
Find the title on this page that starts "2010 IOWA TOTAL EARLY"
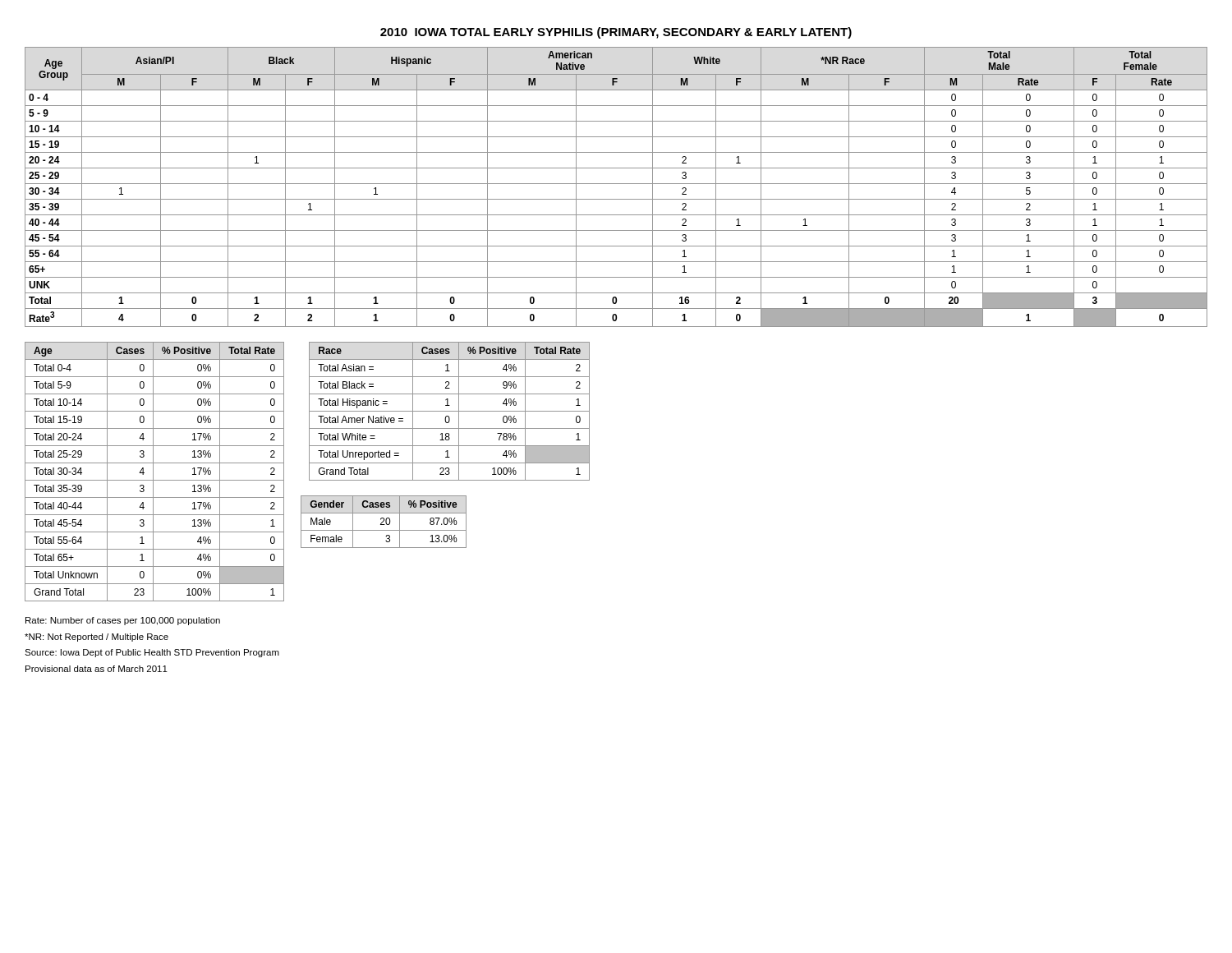616,32
